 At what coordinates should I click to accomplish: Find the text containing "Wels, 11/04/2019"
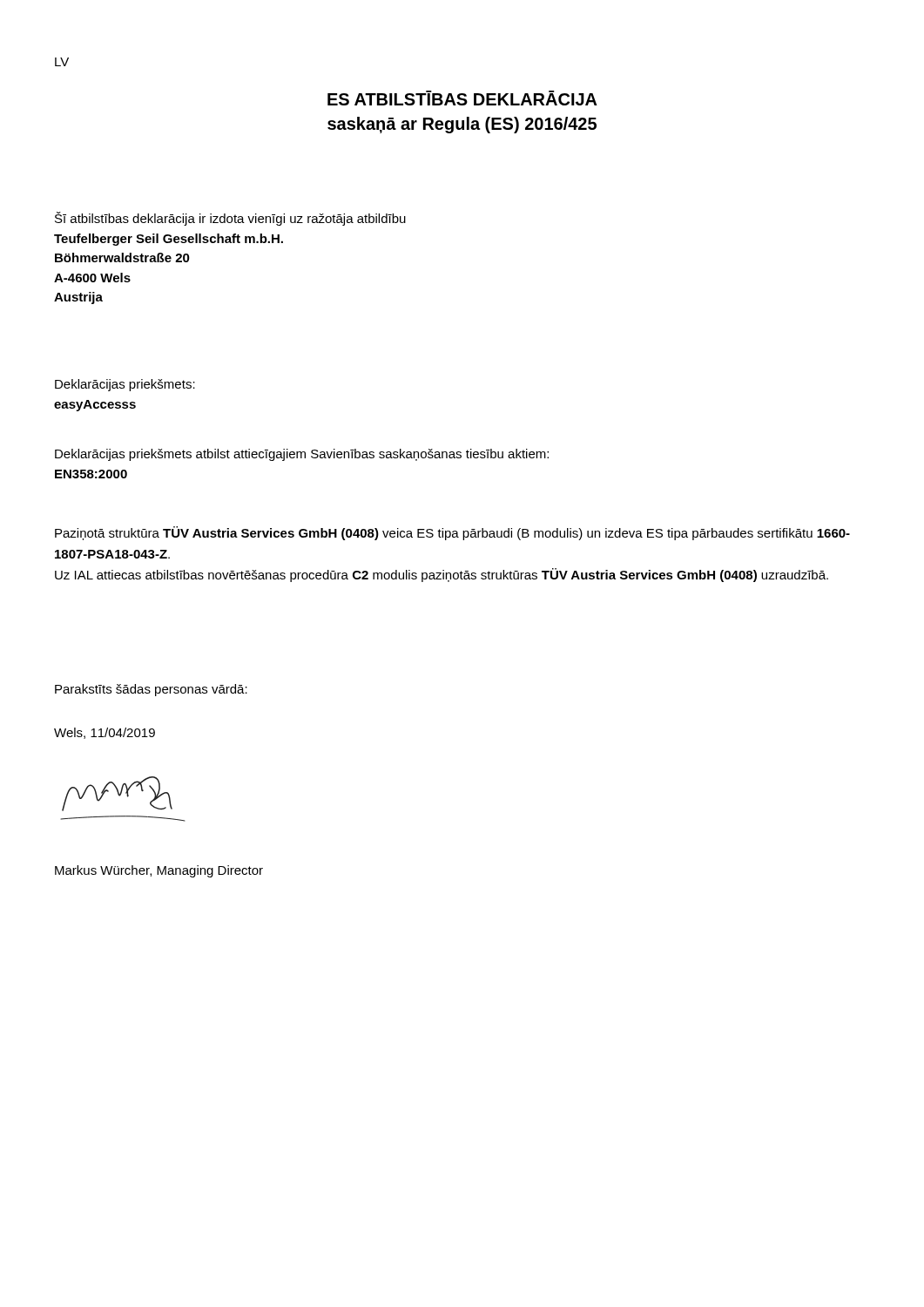point(105,732)
